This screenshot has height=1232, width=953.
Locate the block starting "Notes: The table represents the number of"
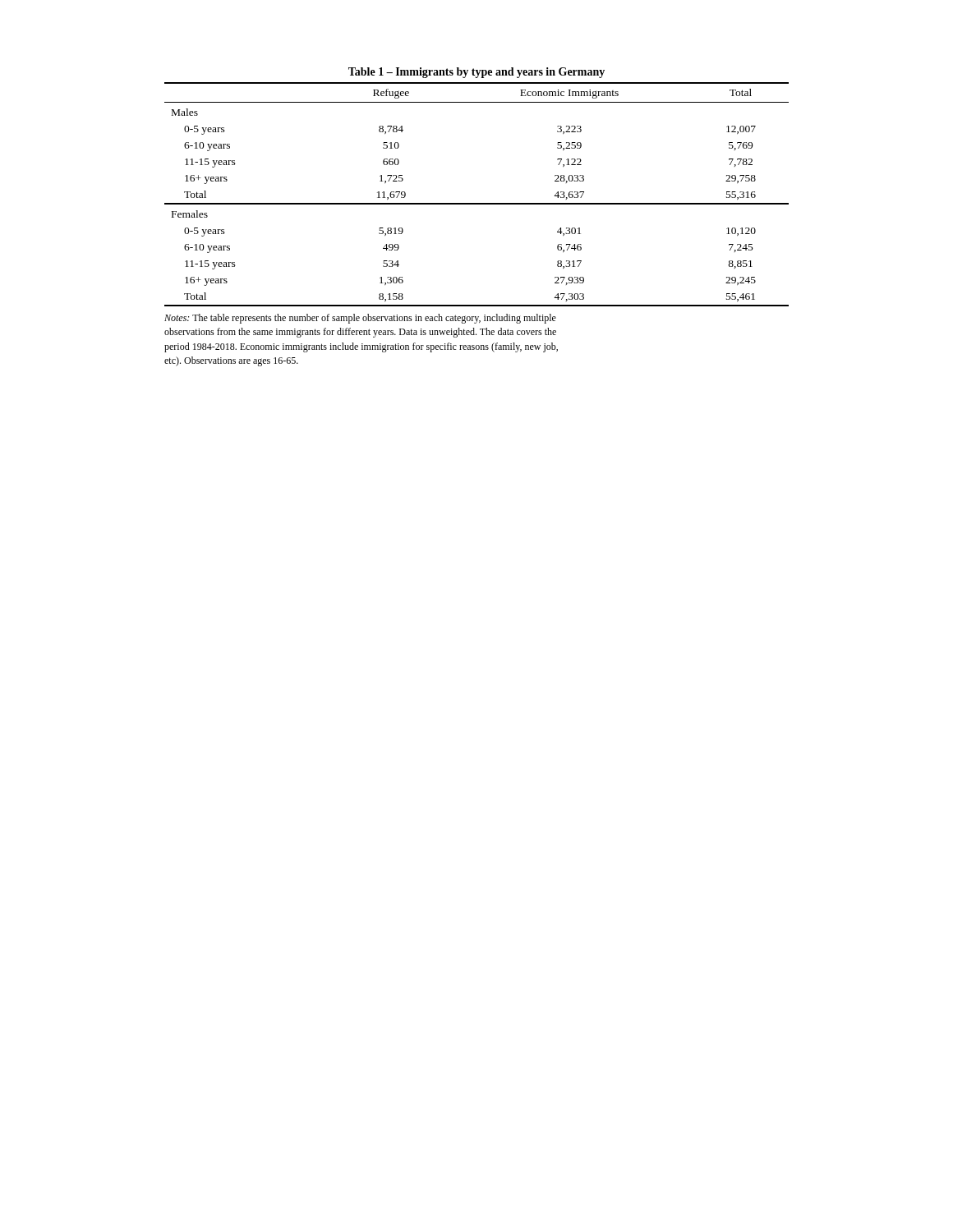[x=361, y=339]
